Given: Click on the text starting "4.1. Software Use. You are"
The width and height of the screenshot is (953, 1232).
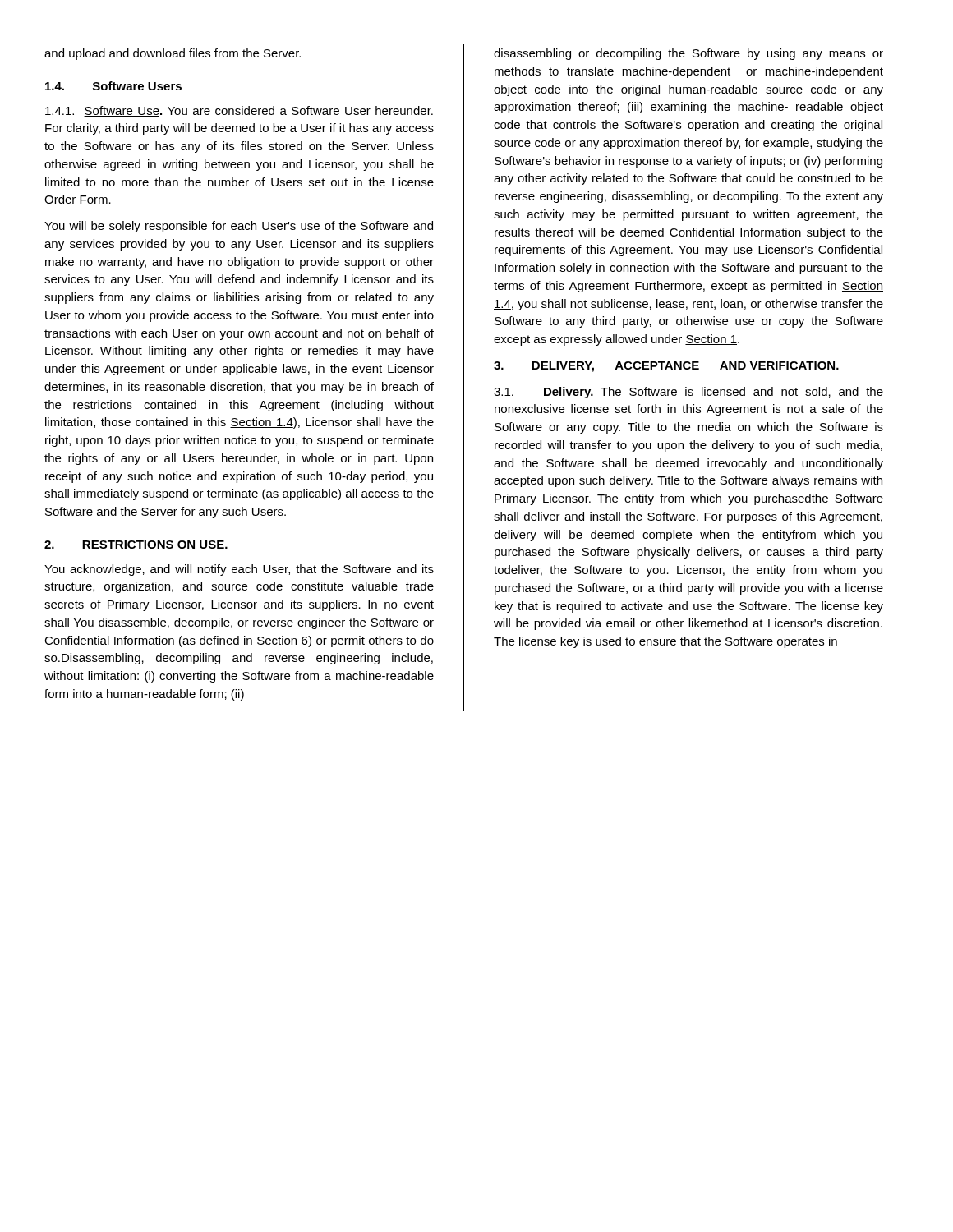Looking at the screenshot, I should [239, 155].
